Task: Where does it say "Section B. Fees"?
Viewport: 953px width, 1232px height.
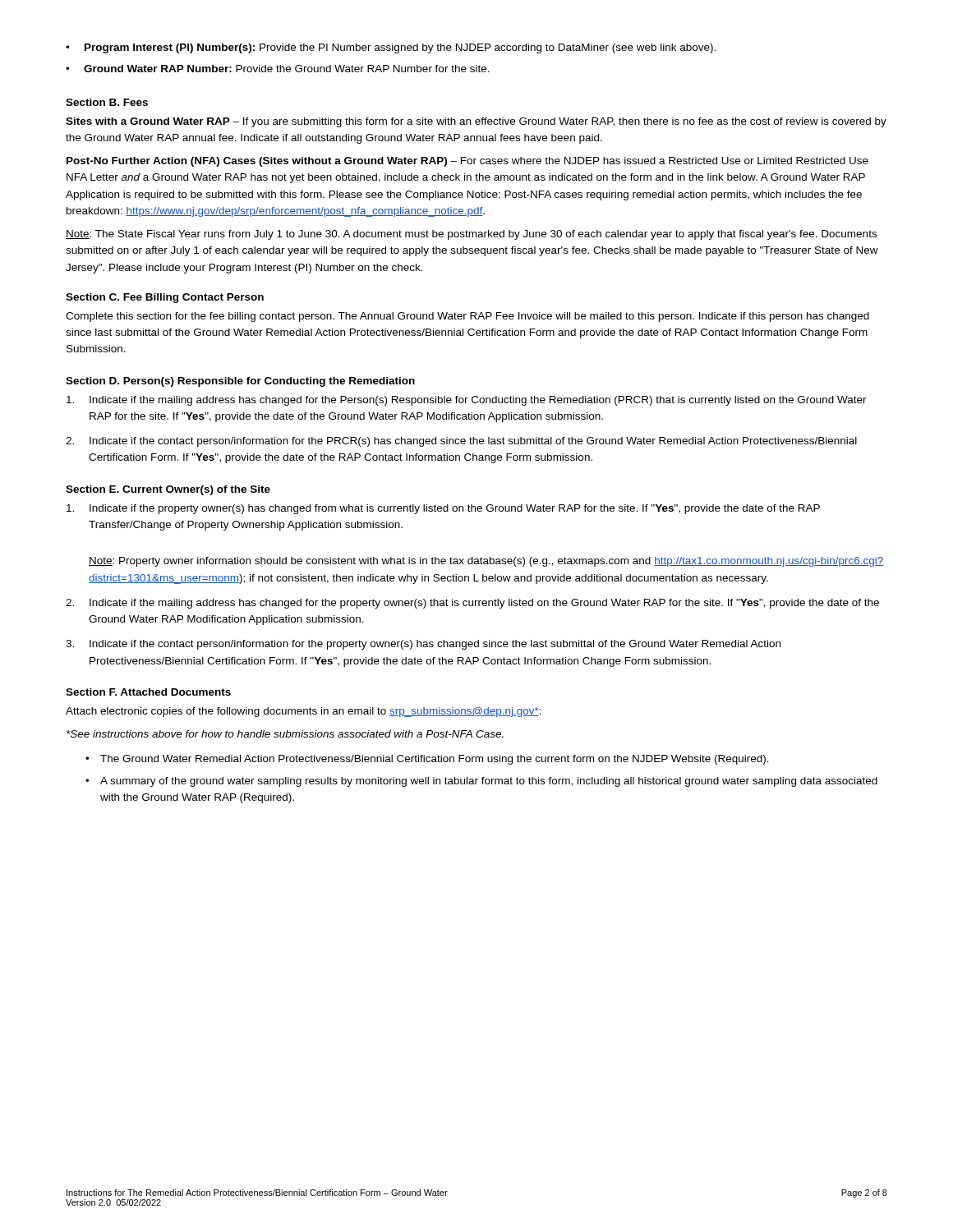Action: [x=107, y=102]
